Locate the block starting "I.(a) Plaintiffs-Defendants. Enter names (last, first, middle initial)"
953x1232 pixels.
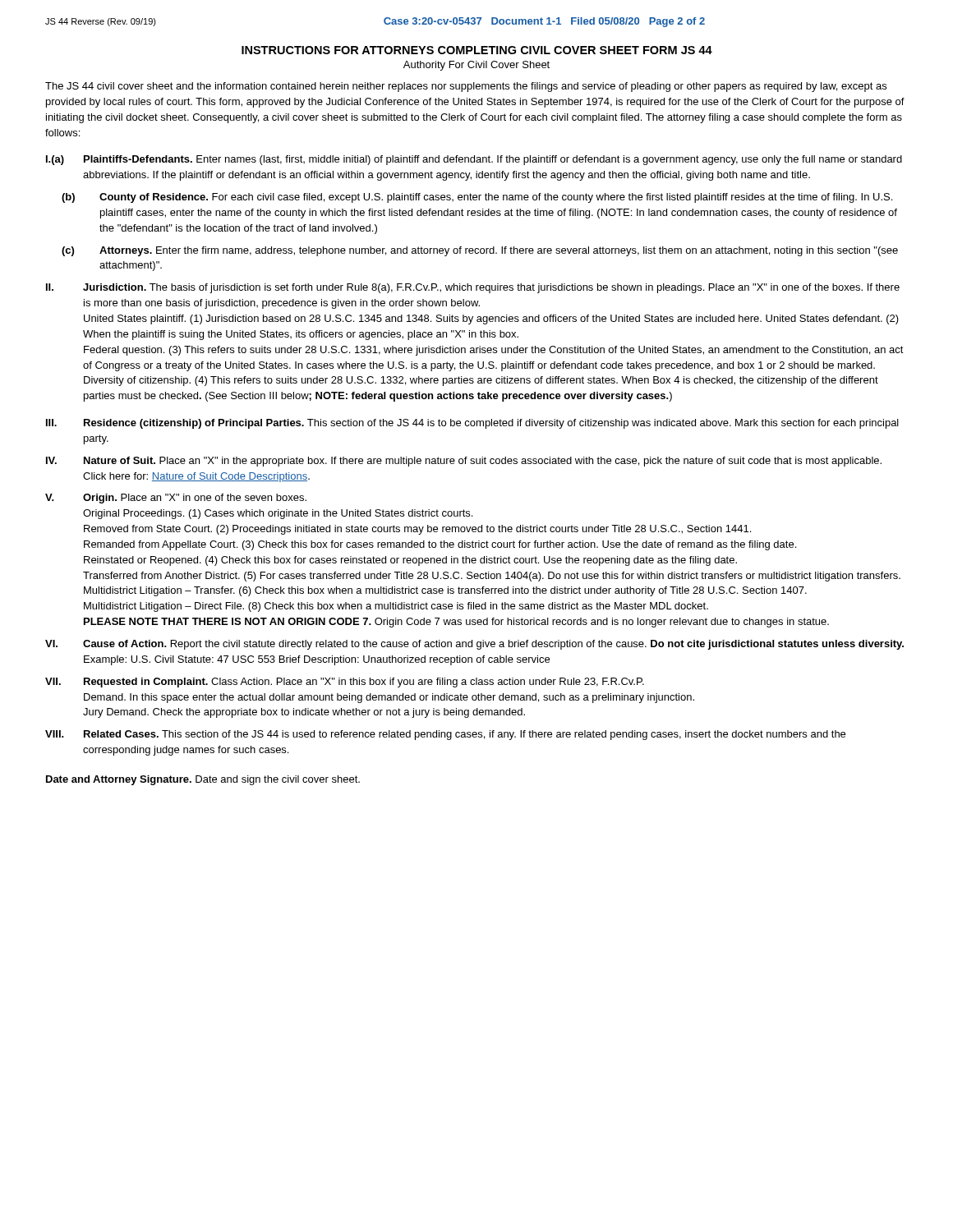point(476,168)
